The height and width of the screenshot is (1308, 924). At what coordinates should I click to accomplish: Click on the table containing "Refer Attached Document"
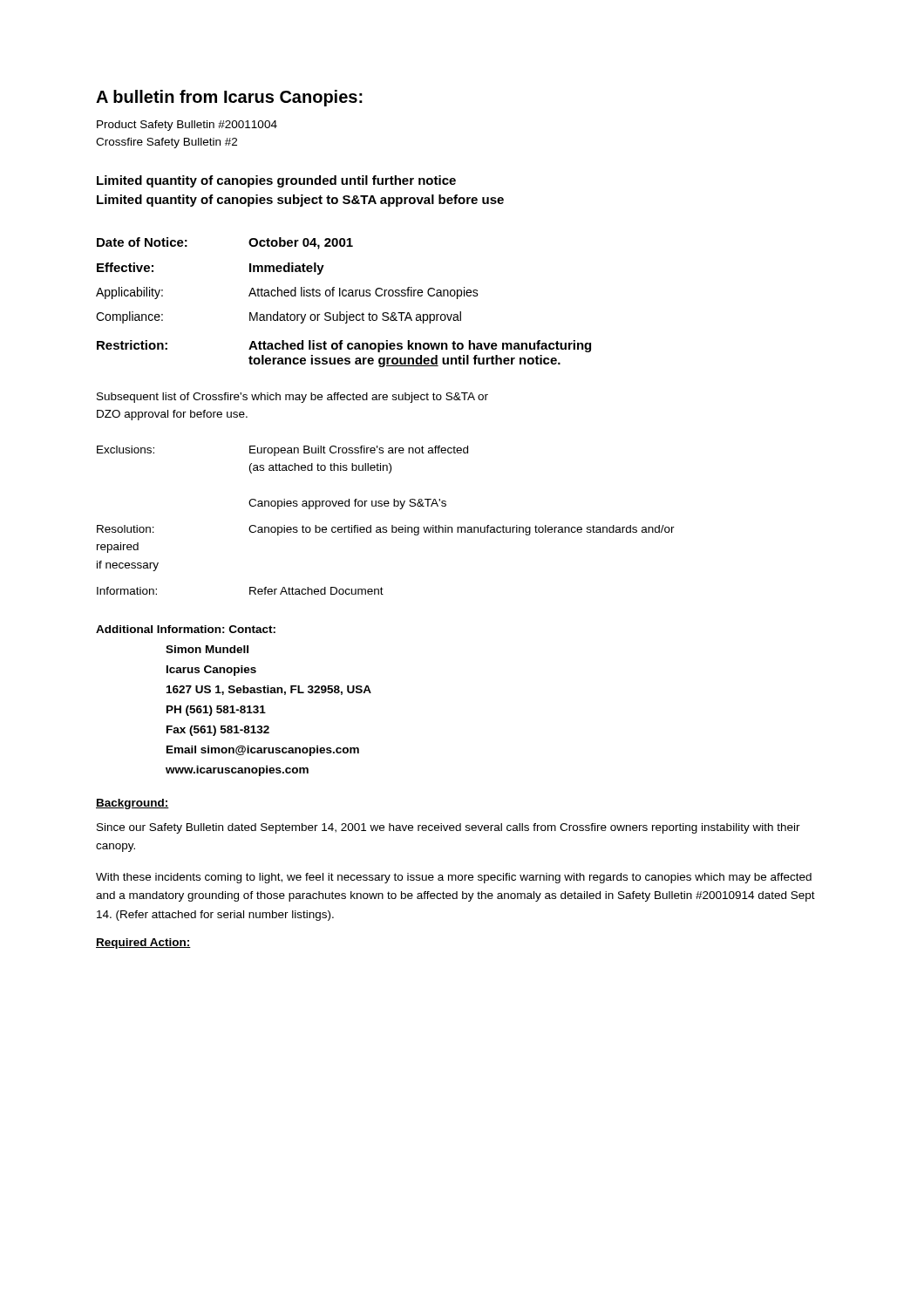click(x=462, y=521)
